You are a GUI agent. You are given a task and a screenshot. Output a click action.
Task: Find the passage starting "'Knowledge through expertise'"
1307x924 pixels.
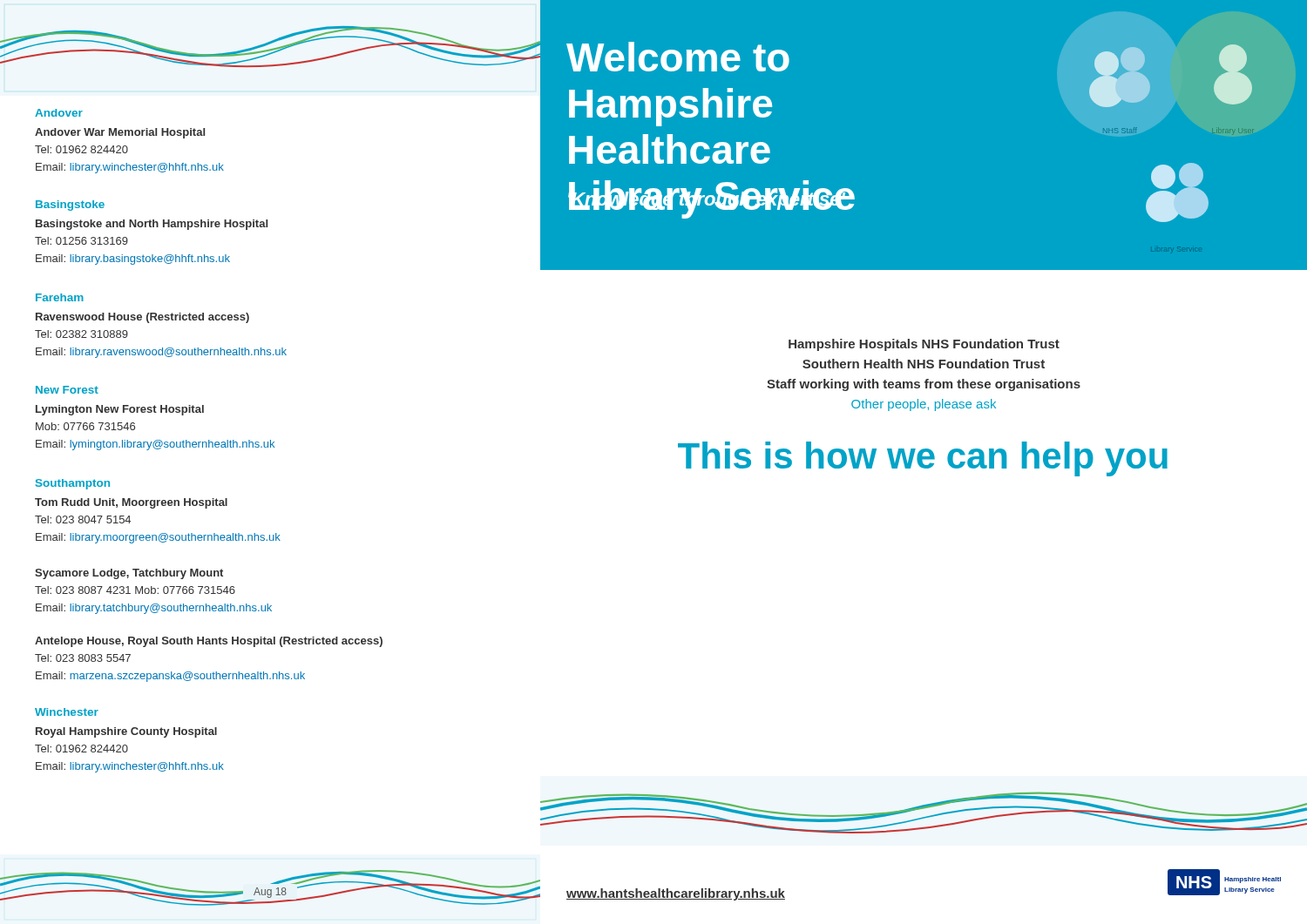point(706,199)
